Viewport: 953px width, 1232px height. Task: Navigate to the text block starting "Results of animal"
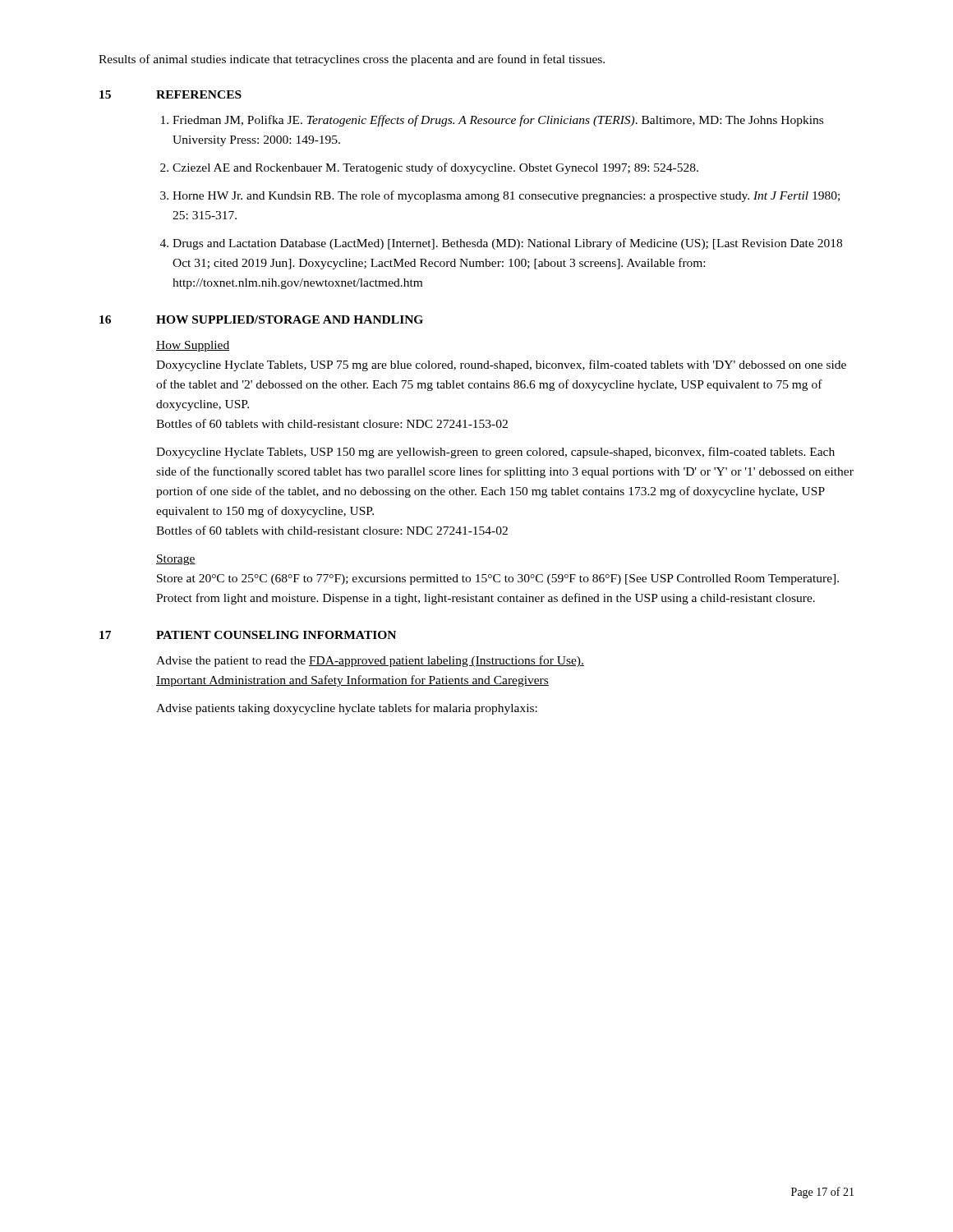pos(352,59)
